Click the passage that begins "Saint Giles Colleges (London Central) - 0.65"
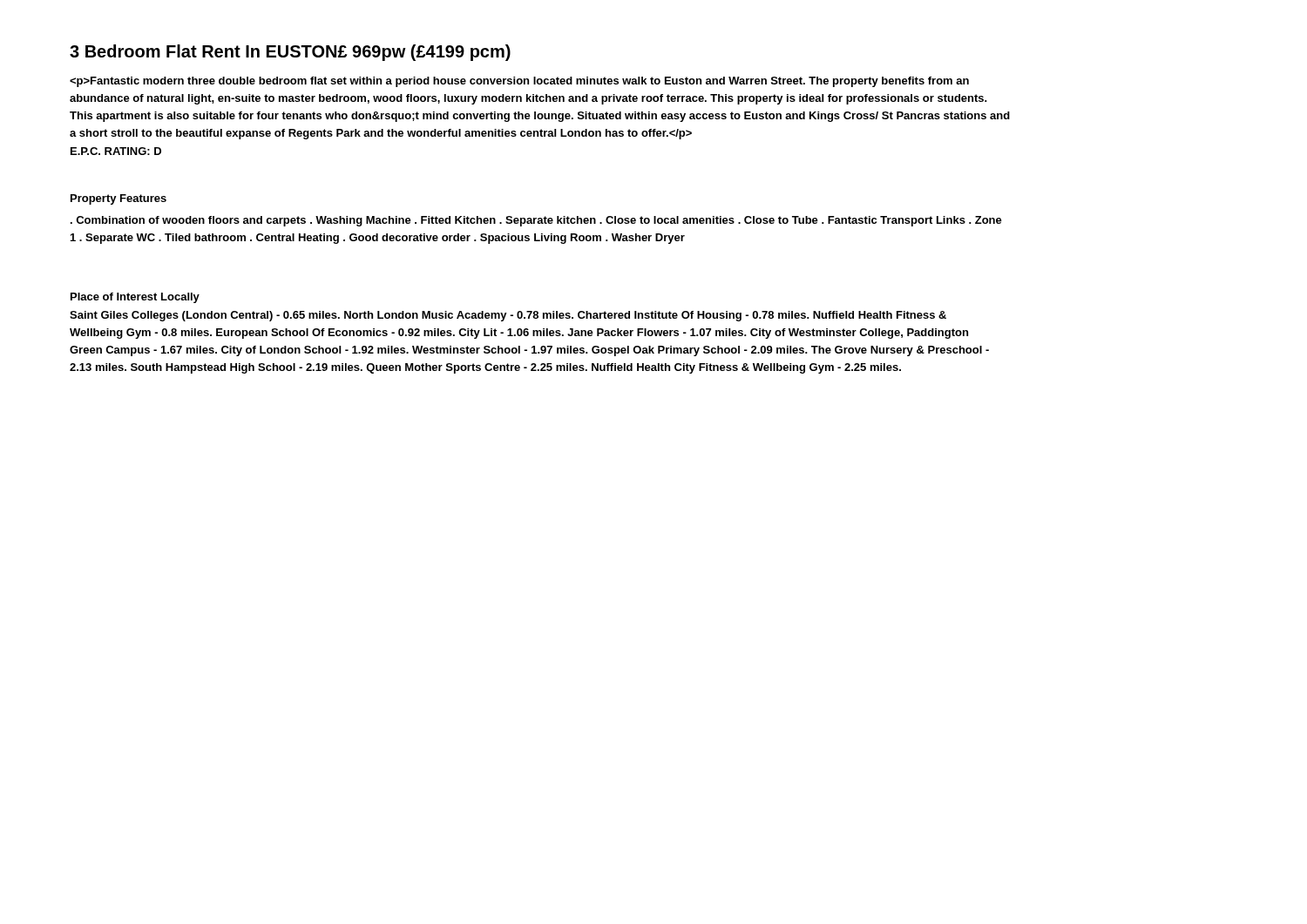 coord(654,342)
